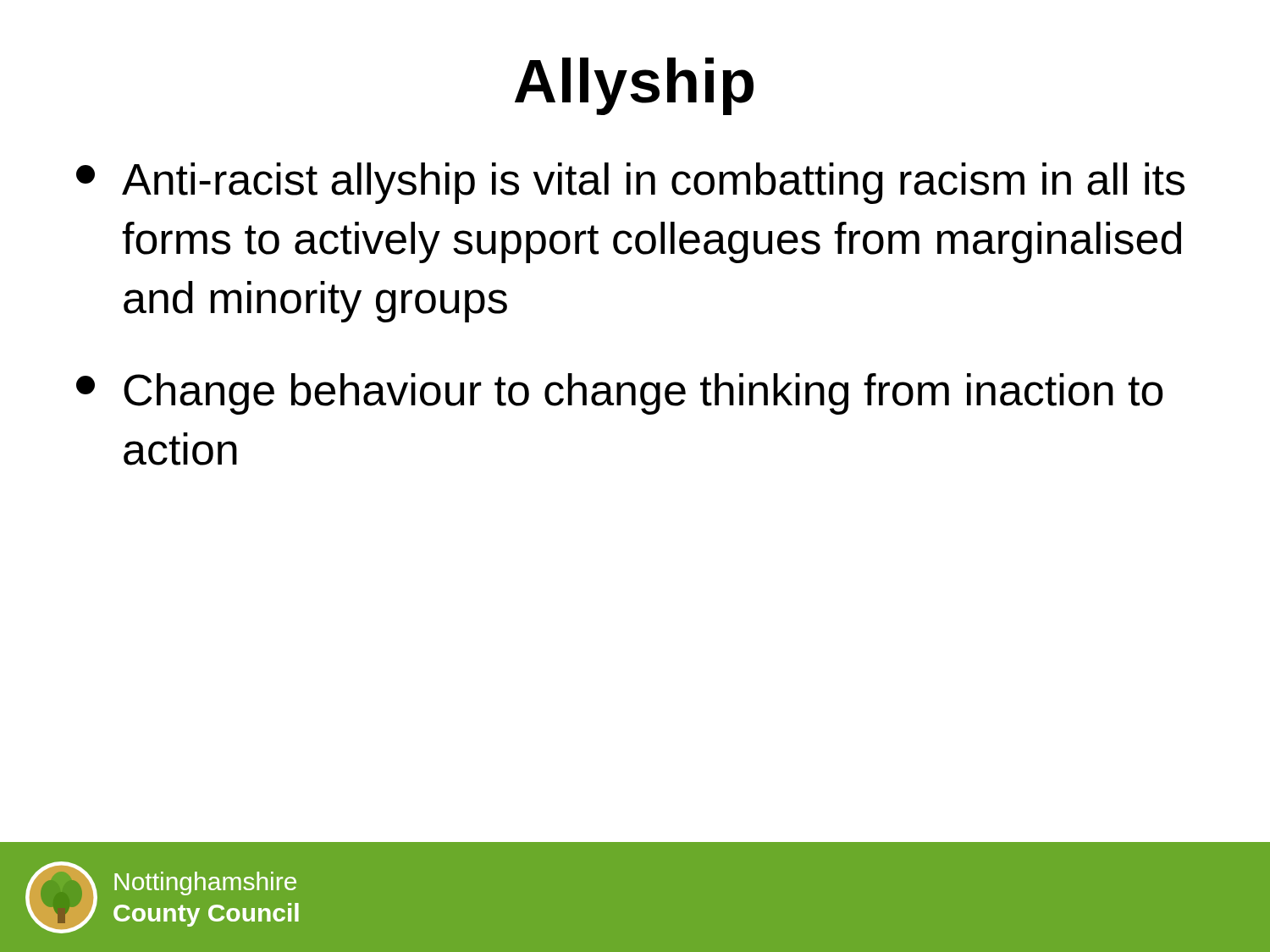
Task: Navigate to the text block starting "Anti-racist allyship is vital in"
Action: (x=635, y=239)
